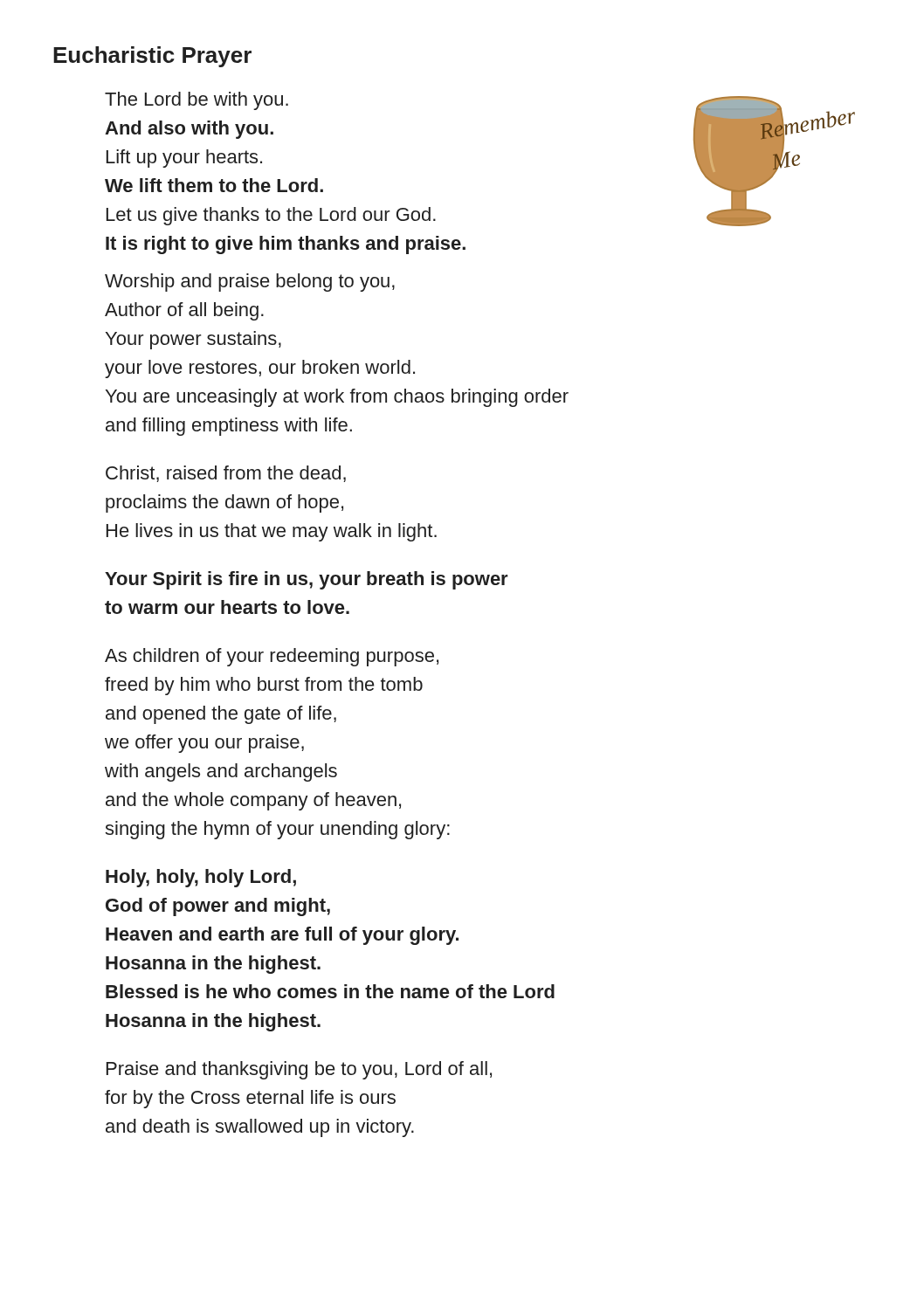
Task: Locate the block of text that opens with "The Lord be"
Action: pos(286,171)
